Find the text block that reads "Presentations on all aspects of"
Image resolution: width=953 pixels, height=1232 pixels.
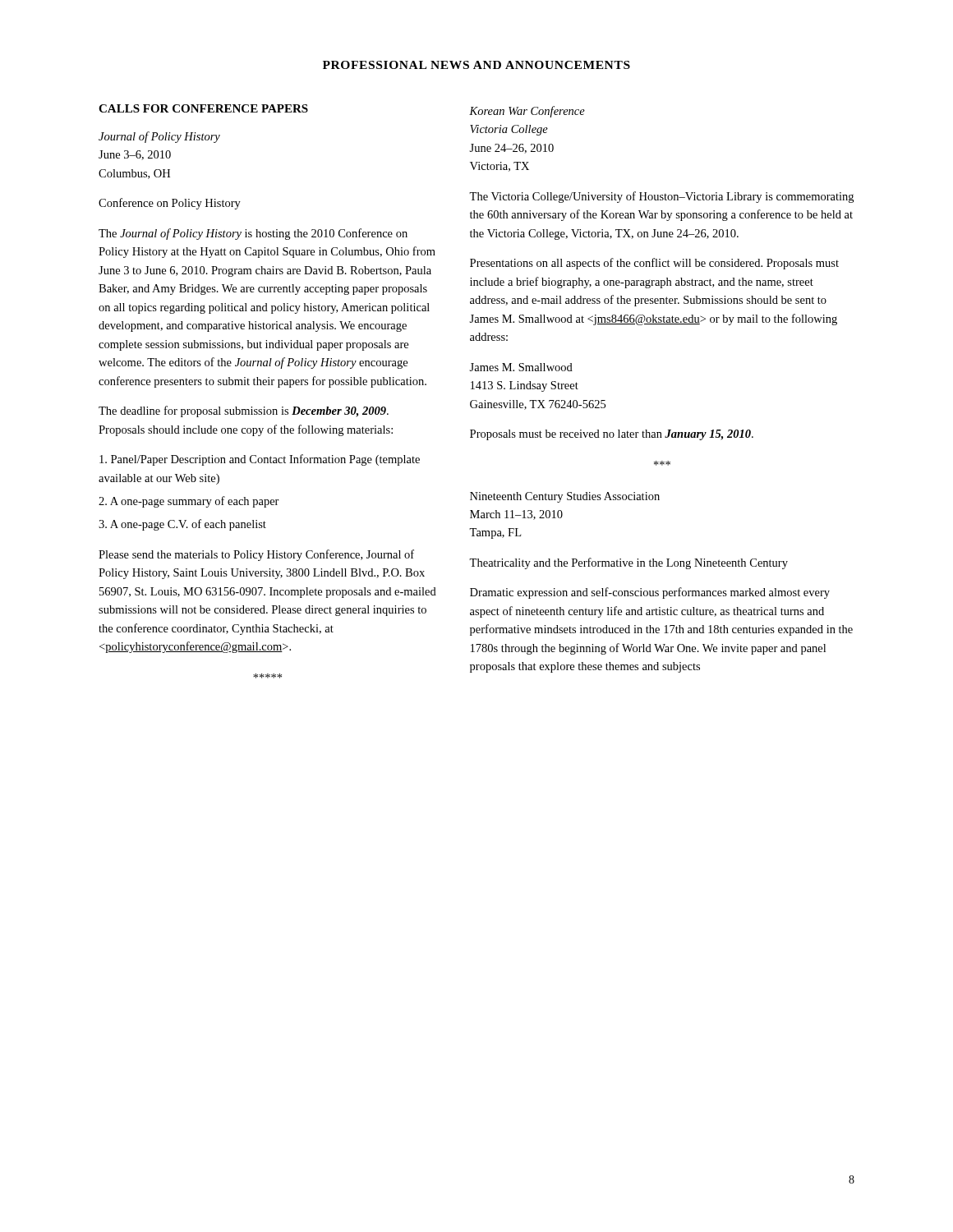(x=654, y=300)
